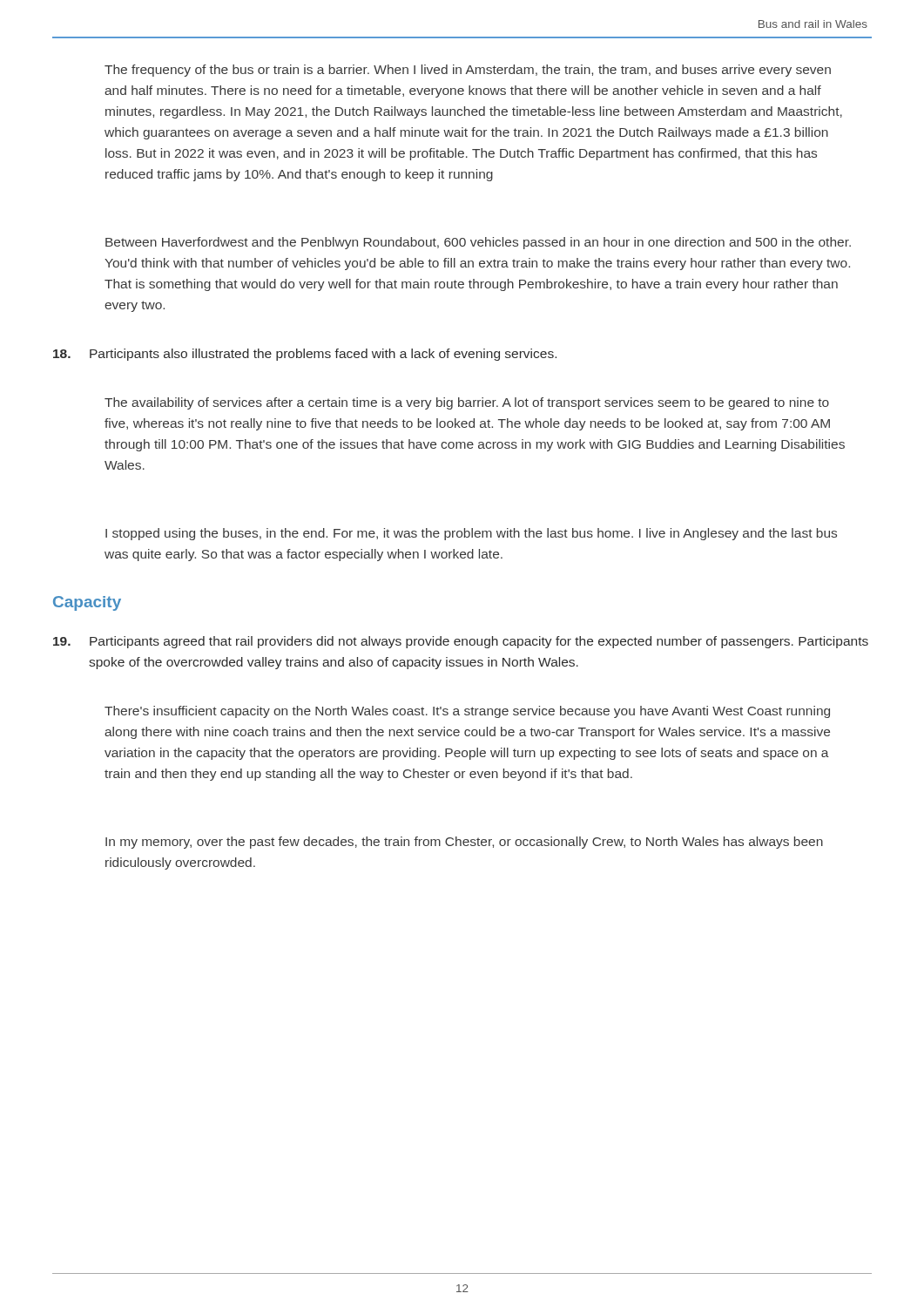Locate the text block that reads "There's insufficient capacity on the"
The height and width of the screenshot is (1307, 924).
468,742
